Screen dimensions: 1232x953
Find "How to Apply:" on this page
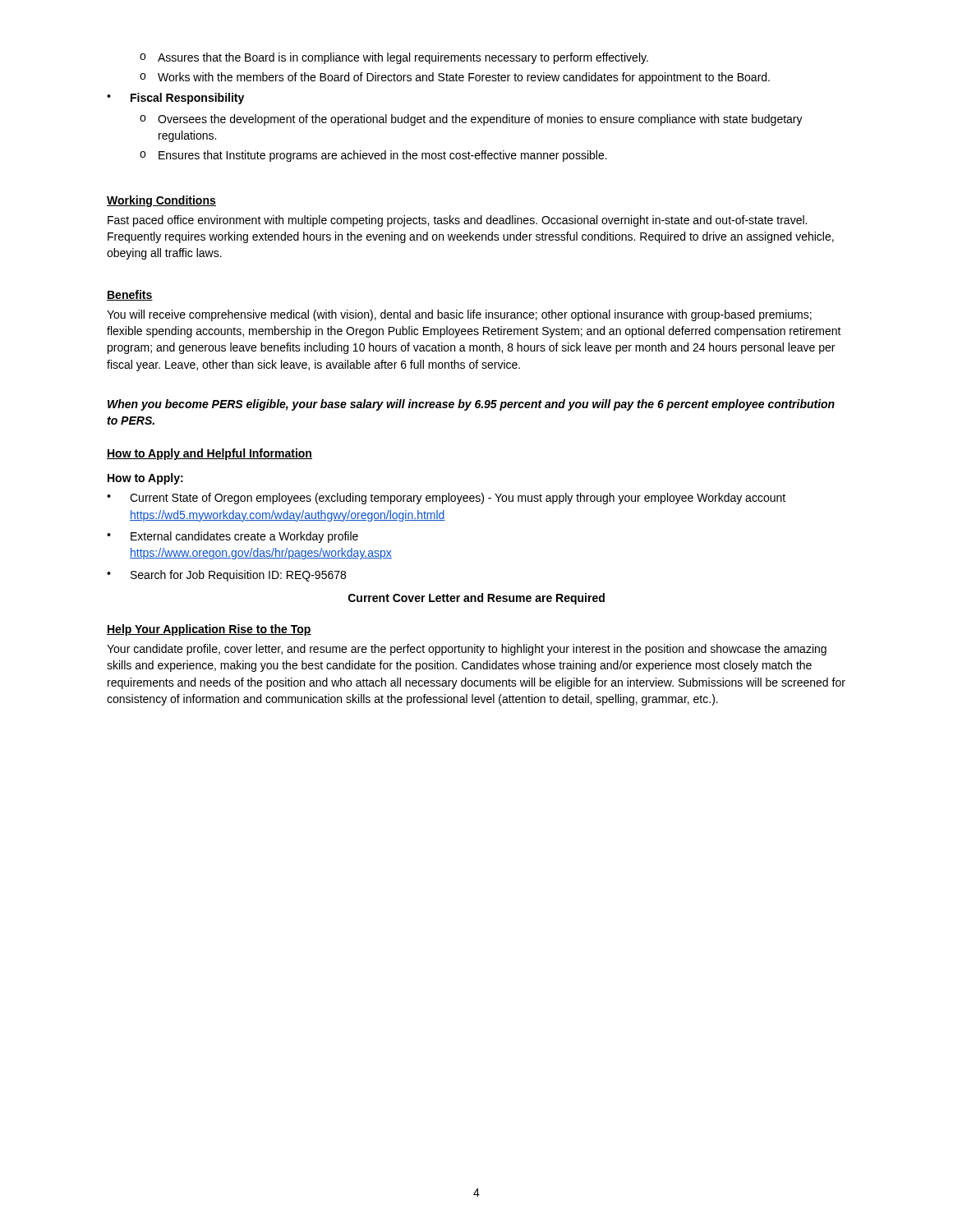(x=145, y=478)
